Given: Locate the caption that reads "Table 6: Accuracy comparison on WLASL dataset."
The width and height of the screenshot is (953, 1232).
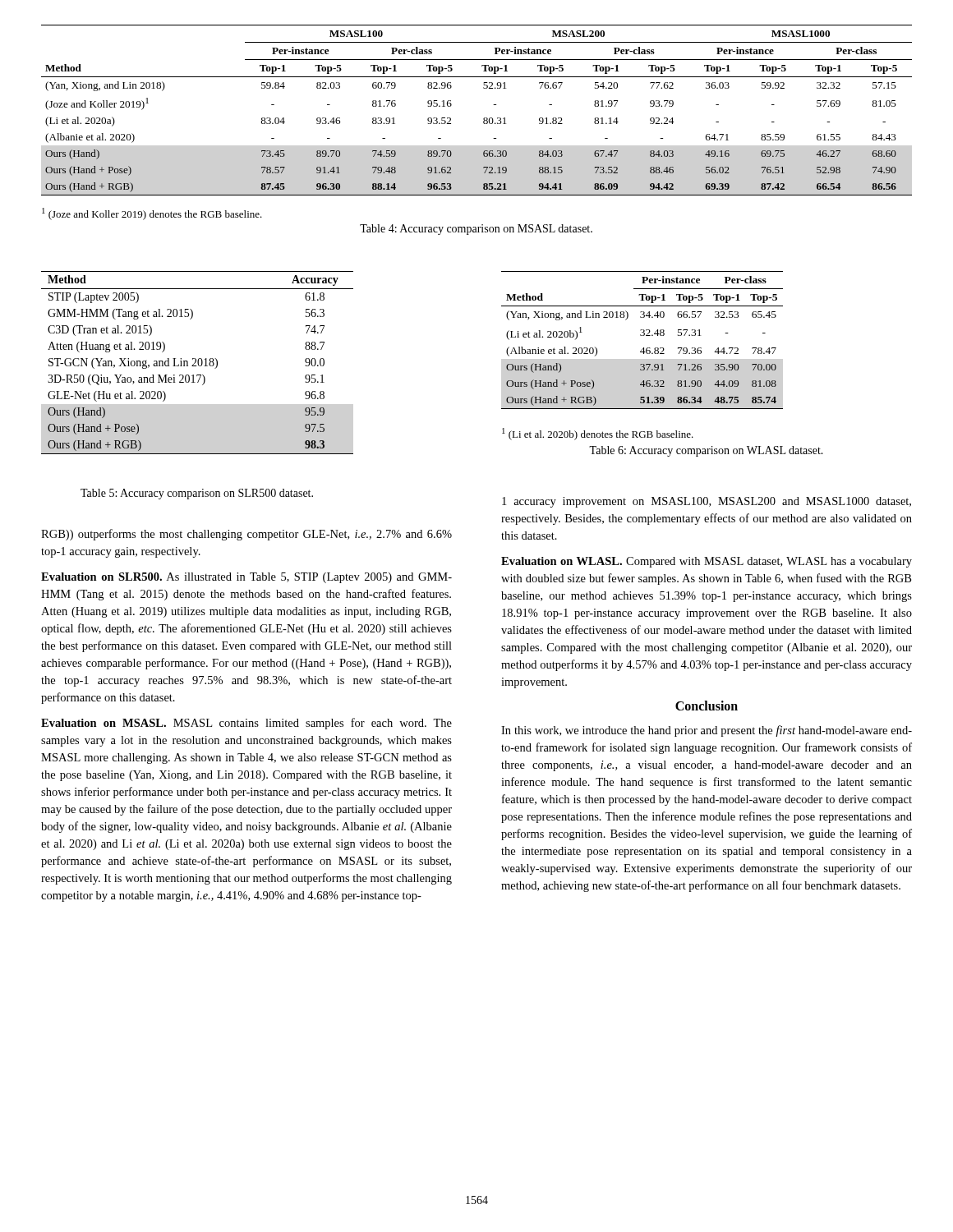Looking at the screenshot, I should click(x=707, y=451).
